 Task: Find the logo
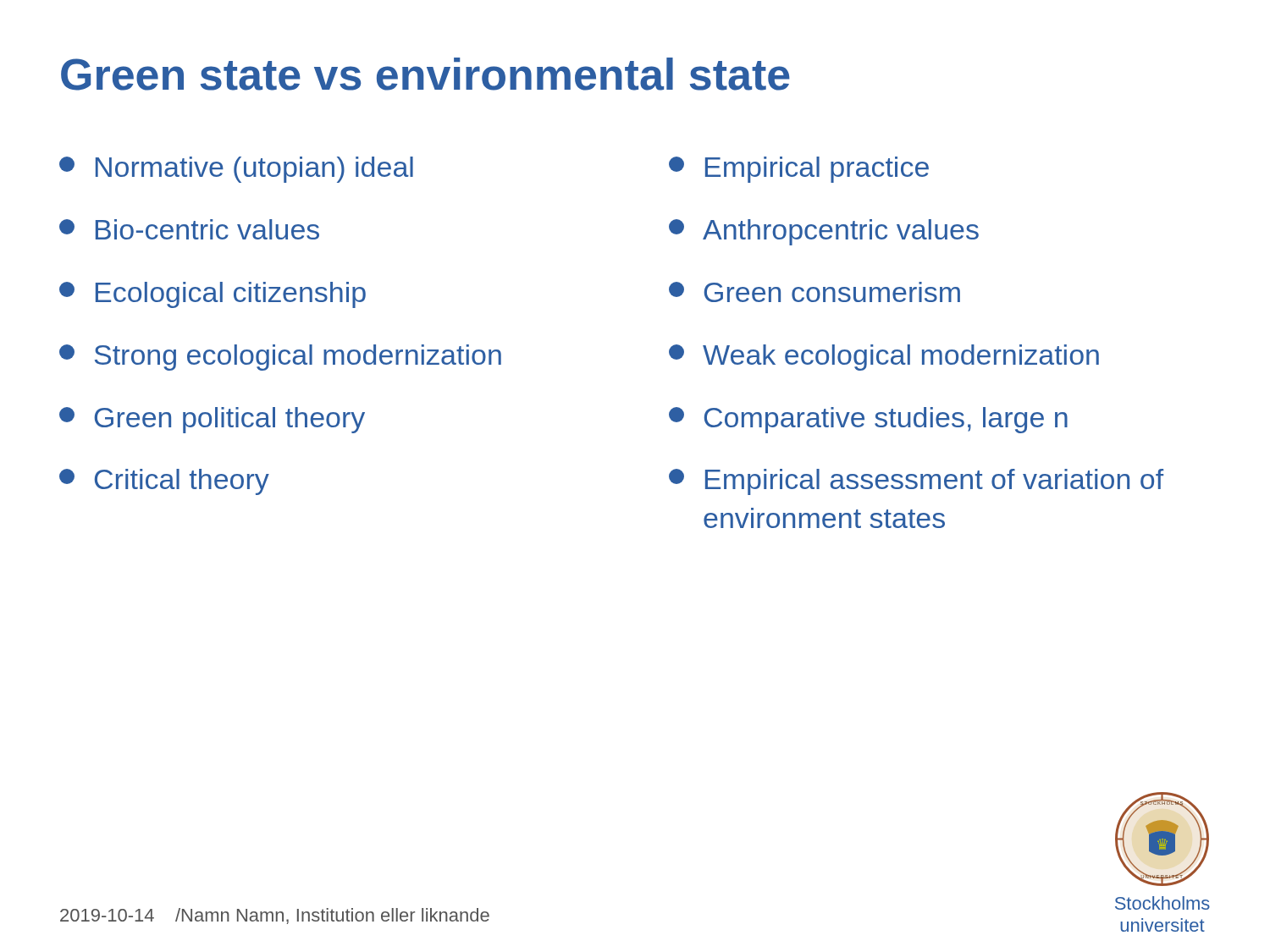coord(1162,864)
